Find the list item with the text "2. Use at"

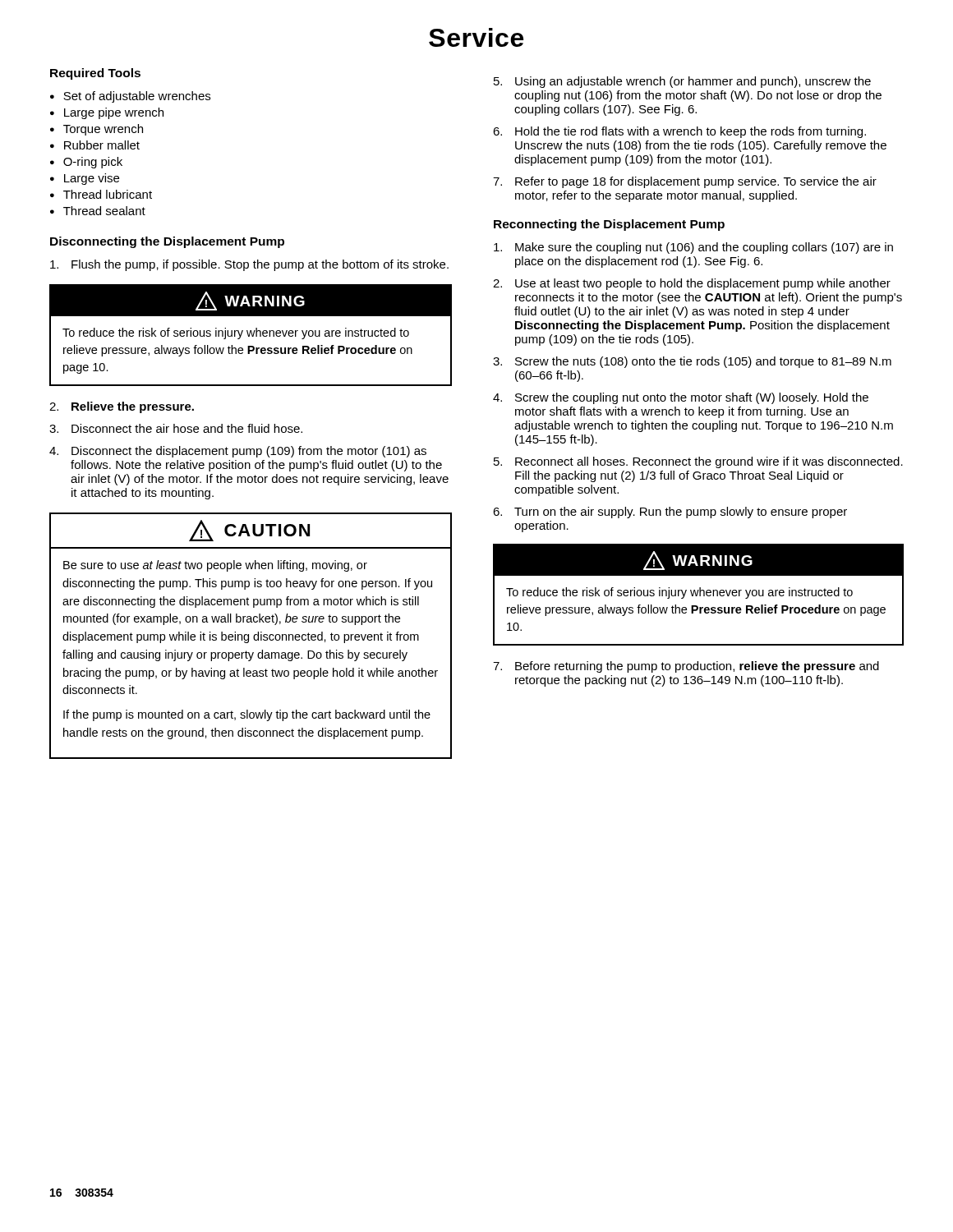pos(698,311)
